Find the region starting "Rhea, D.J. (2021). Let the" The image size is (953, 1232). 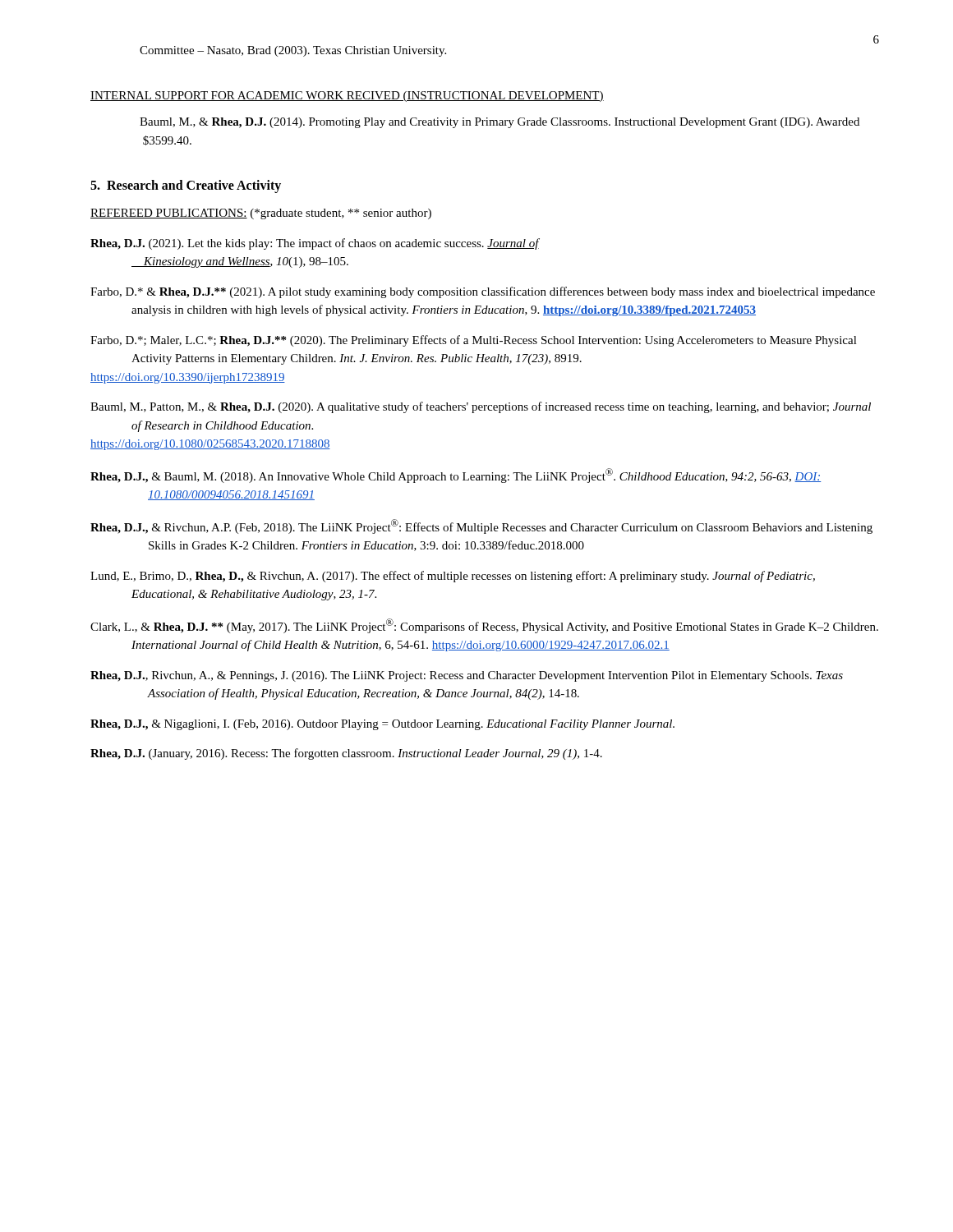[x=314, y=252]
